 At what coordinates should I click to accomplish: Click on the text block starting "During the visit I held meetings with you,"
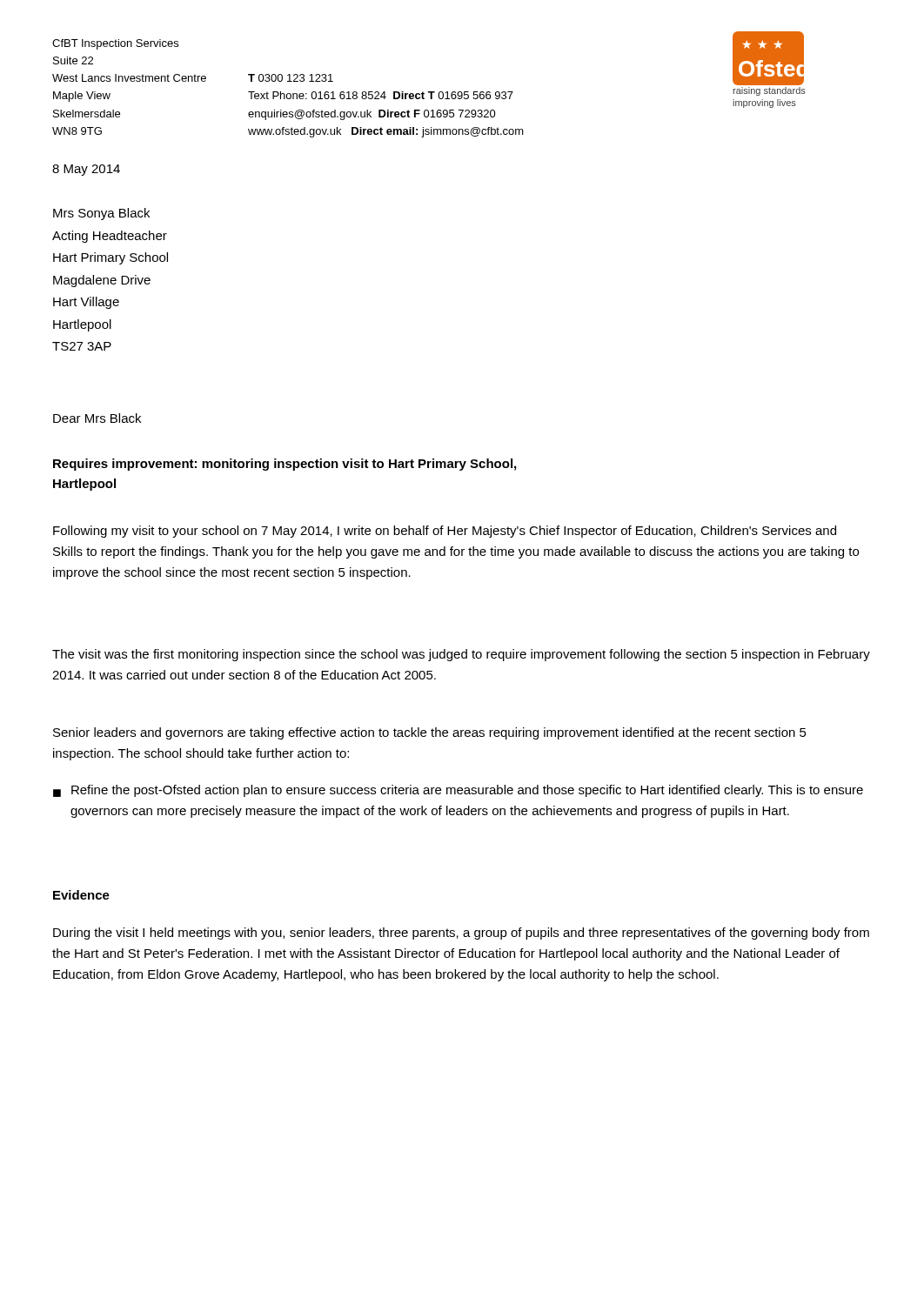[x=461, y=953]
